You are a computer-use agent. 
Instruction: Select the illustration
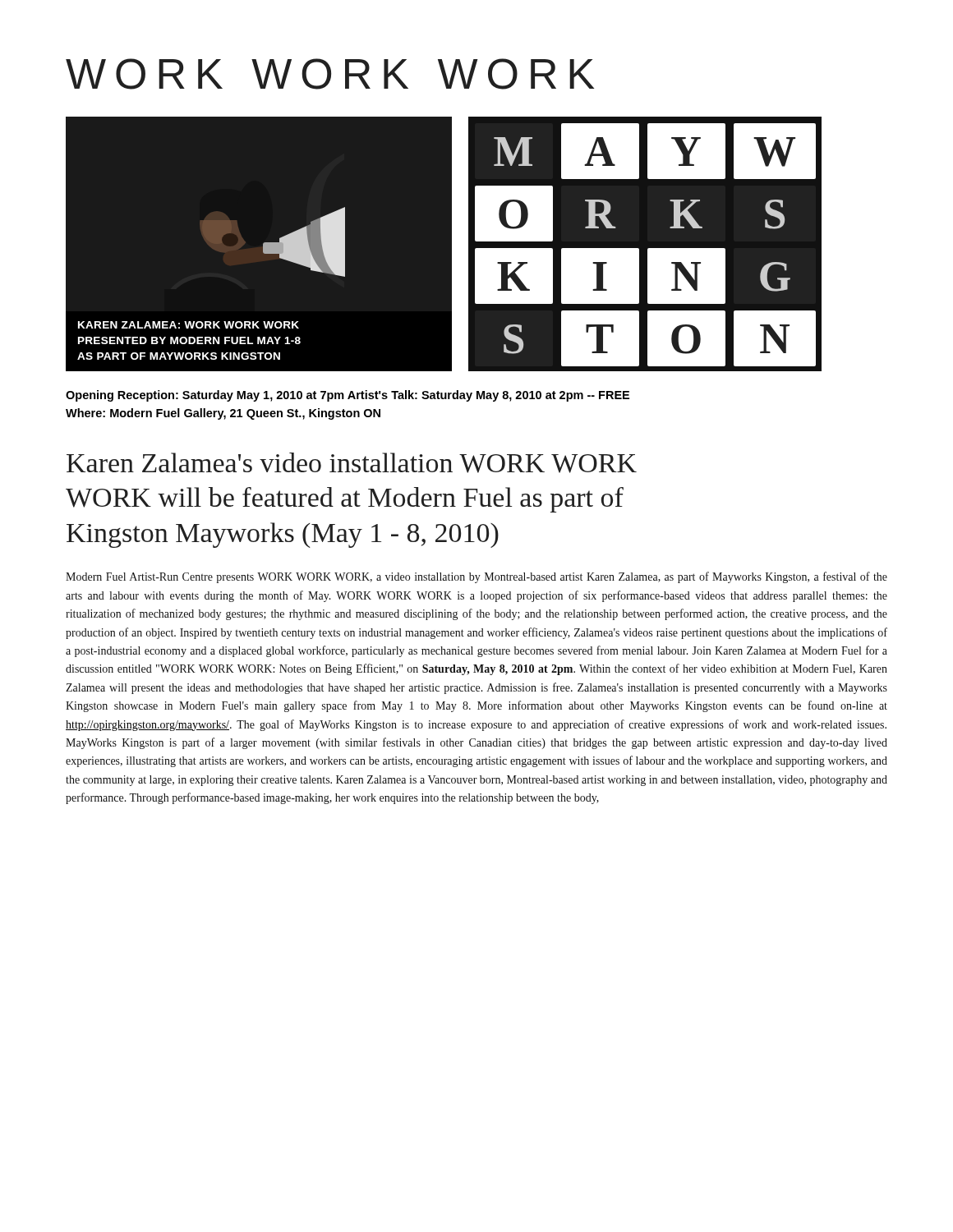[x=645, y=244]
